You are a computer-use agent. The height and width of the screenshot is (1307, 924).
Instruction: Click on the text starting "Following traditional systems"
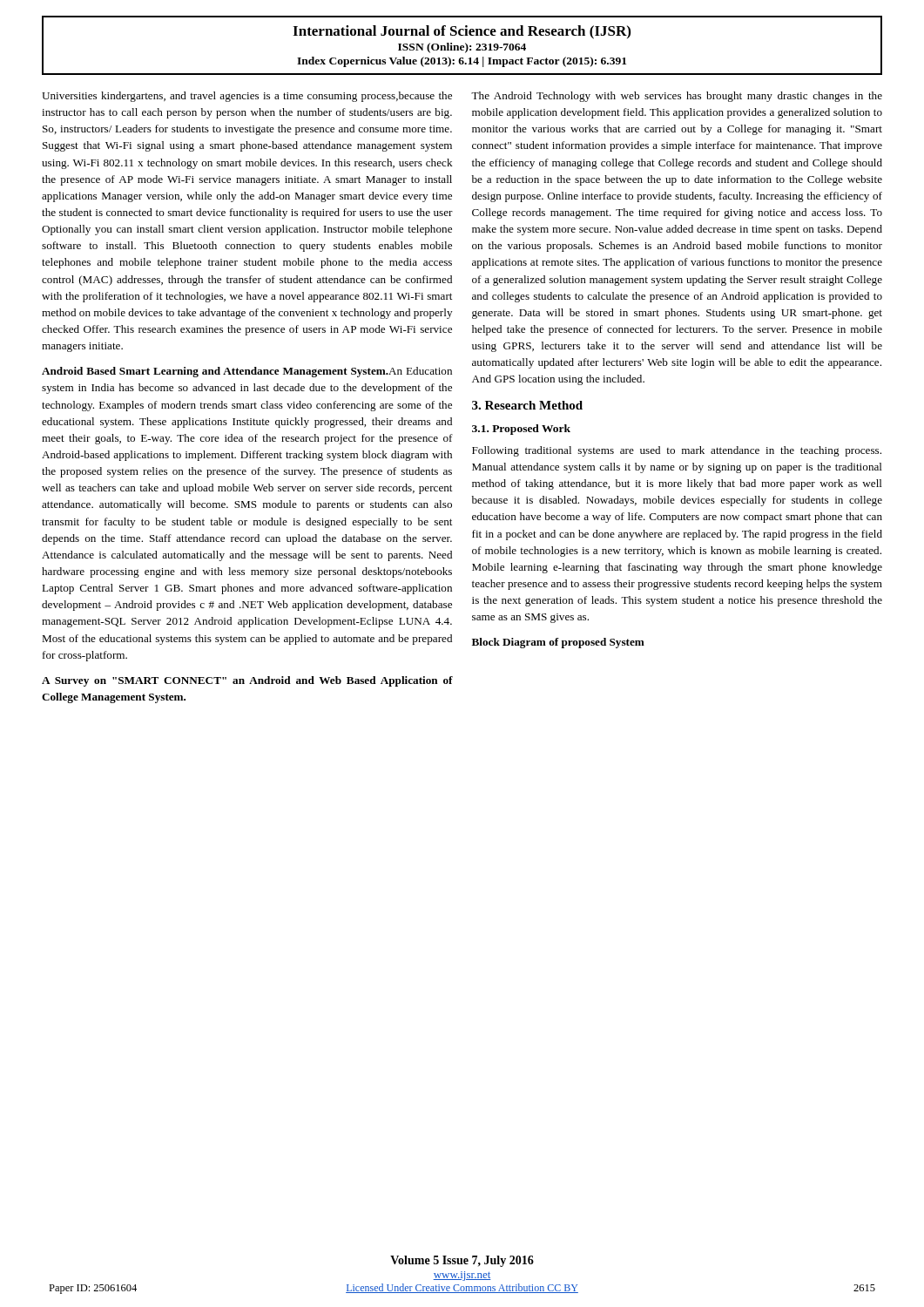(677, 533)
